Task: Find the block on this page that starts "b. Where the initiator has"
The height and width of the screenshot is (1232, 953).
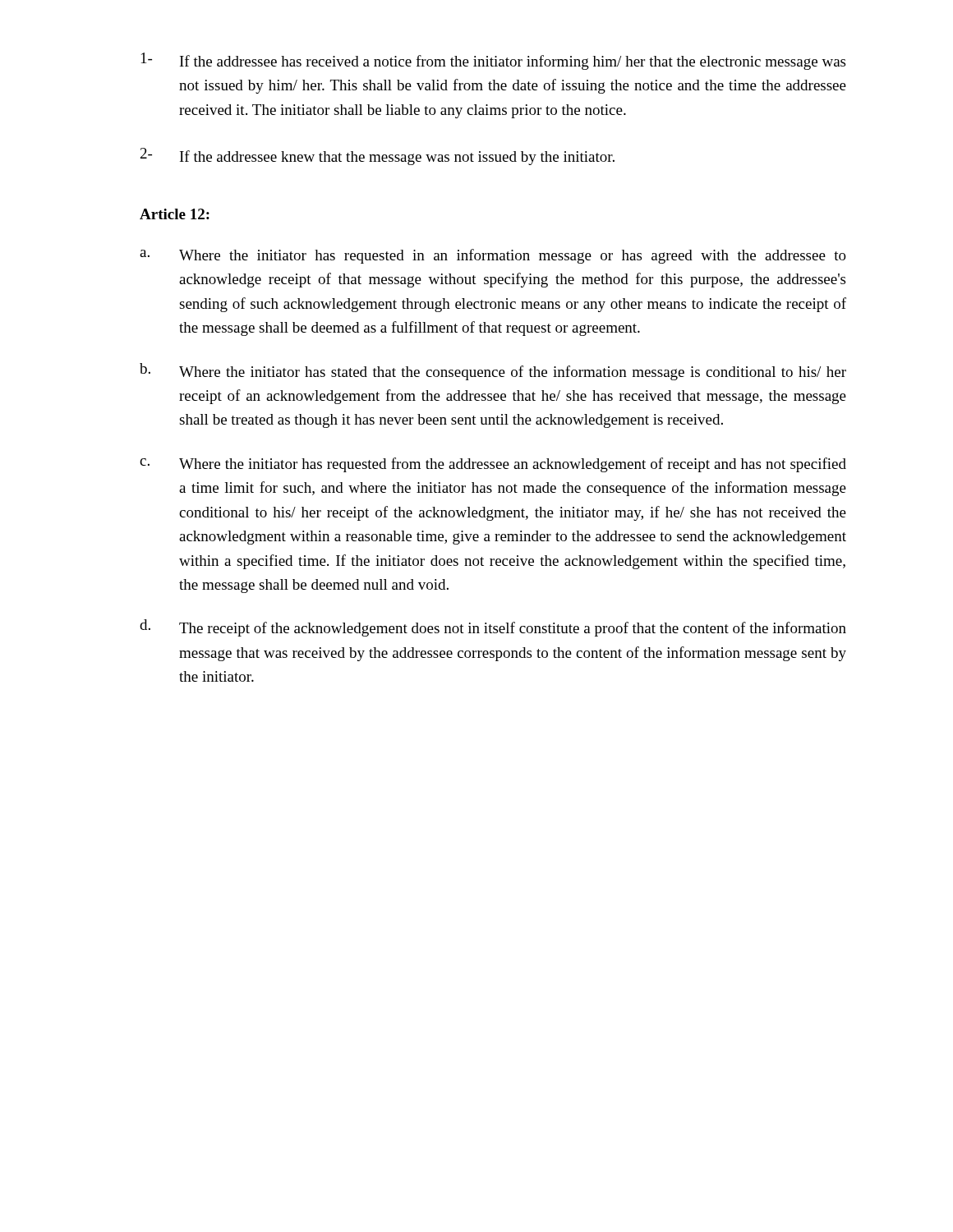Action: click(493, 396)
